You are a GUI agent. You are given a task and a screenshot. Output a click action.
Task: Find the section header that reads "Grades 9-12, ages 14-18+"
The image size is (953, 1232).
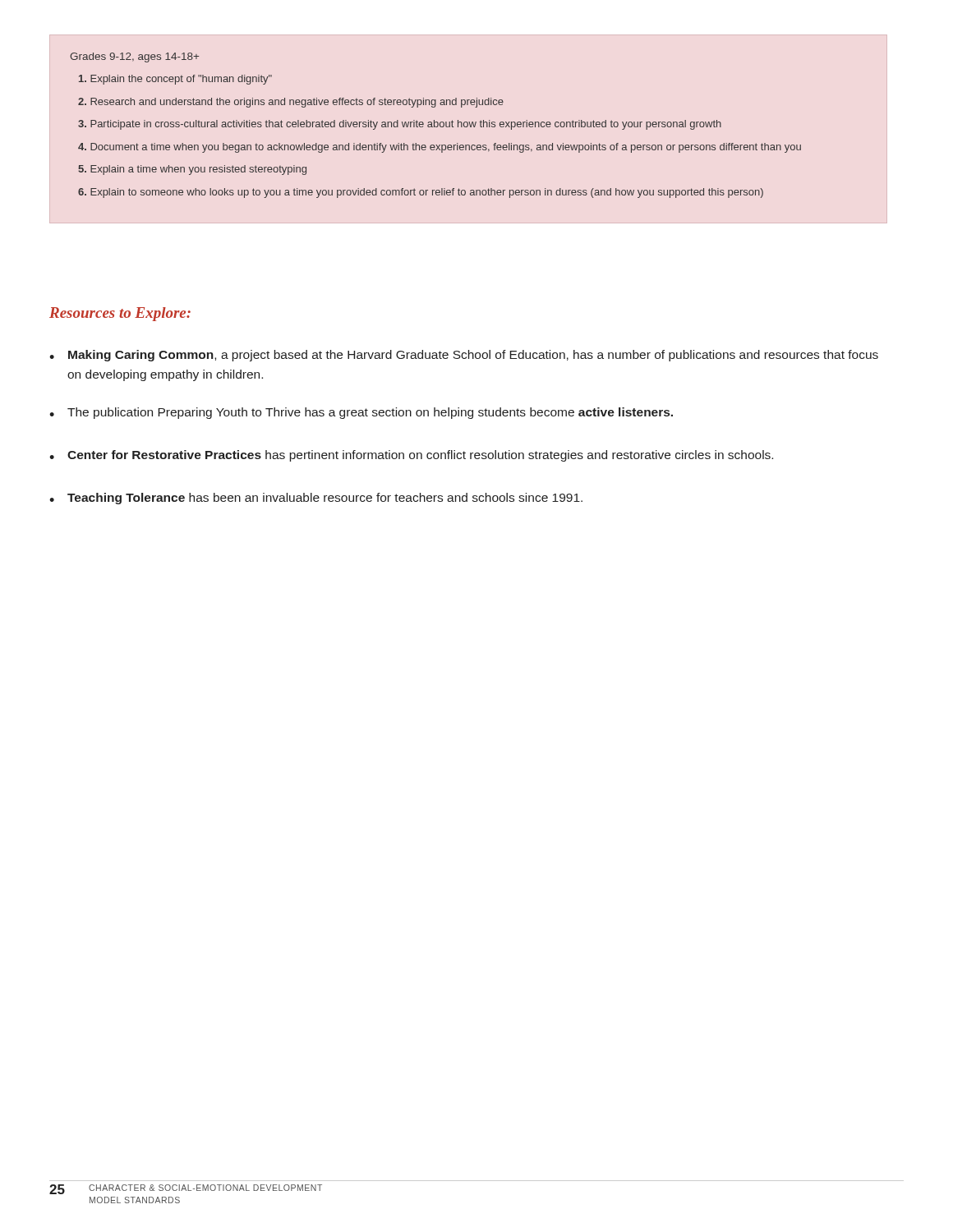pos(135,56)
